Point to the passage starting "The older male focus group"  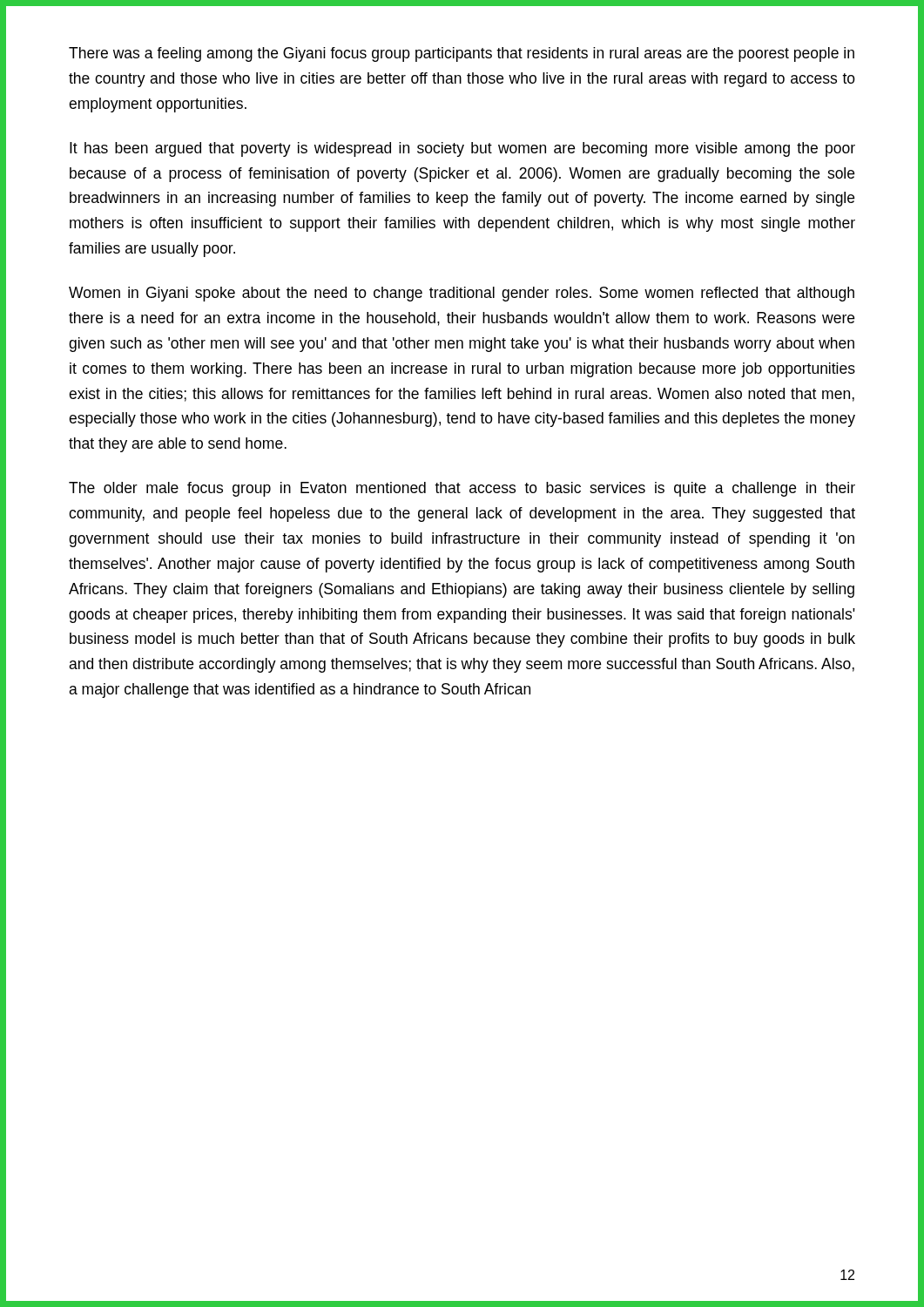(462, 589)
